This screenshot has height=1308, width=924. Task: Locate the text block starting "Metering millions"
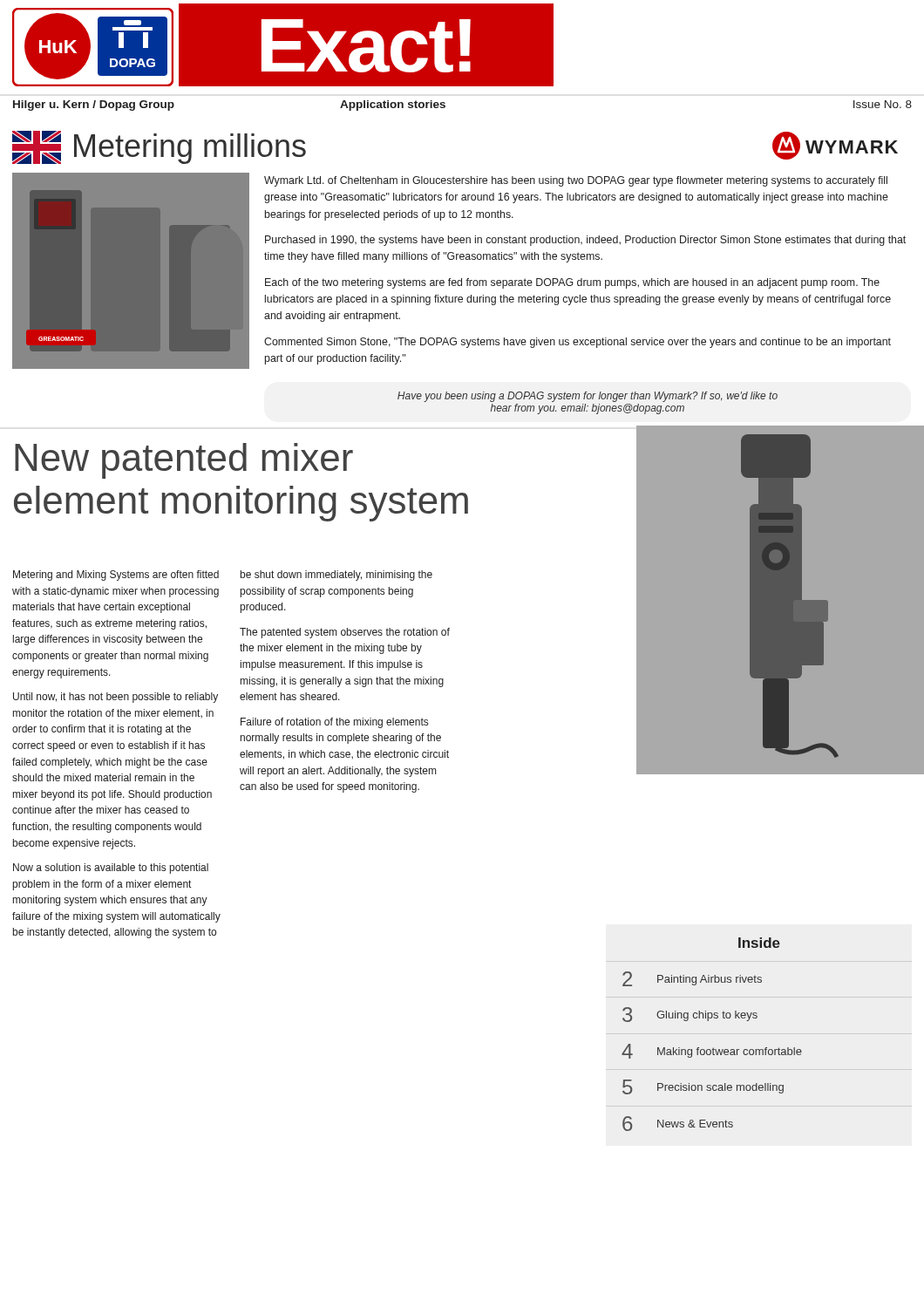[x=189, y=146]
